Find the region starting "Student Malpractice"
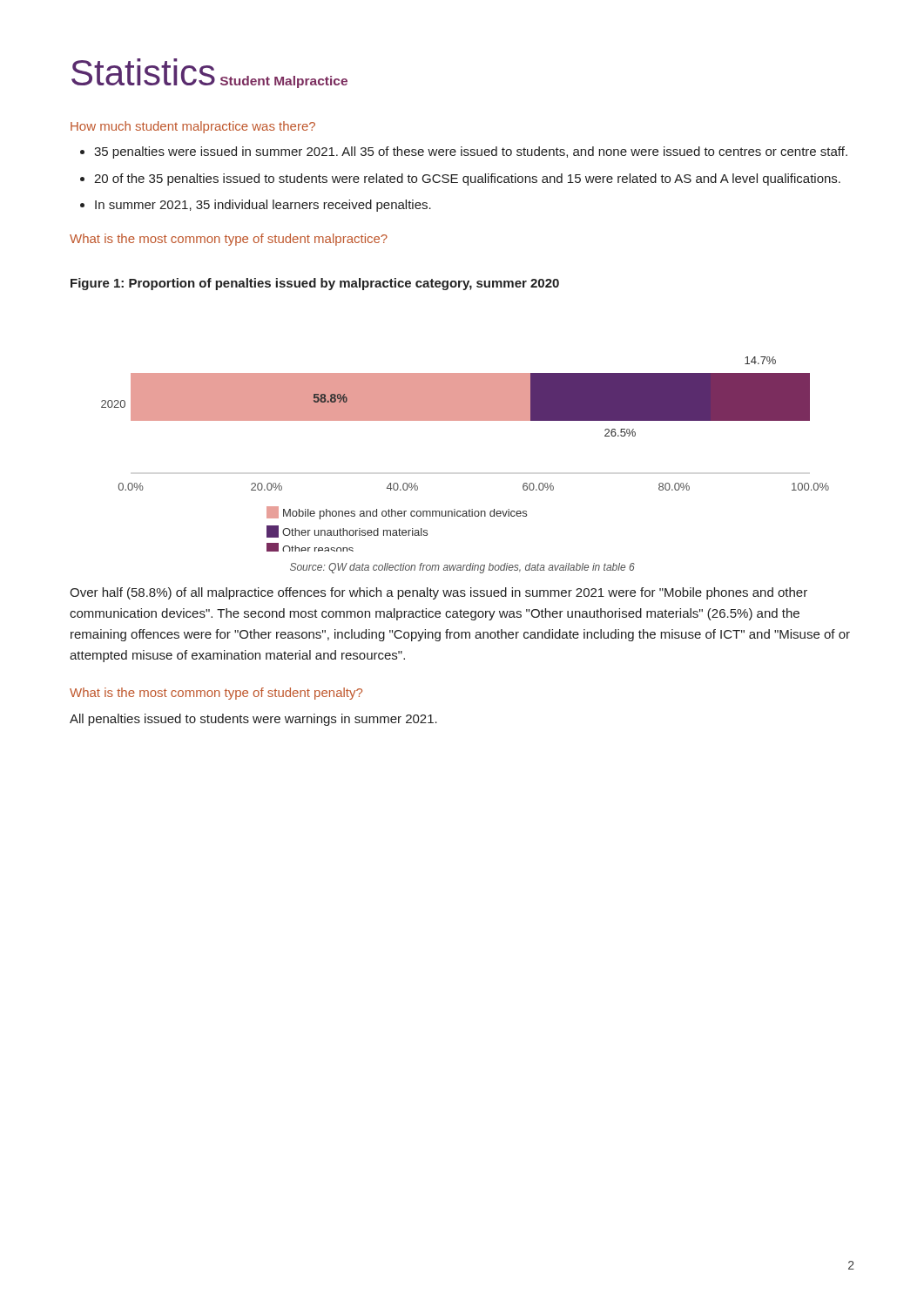This screenshot has width=924, height=1307. [x=284, y=81]
